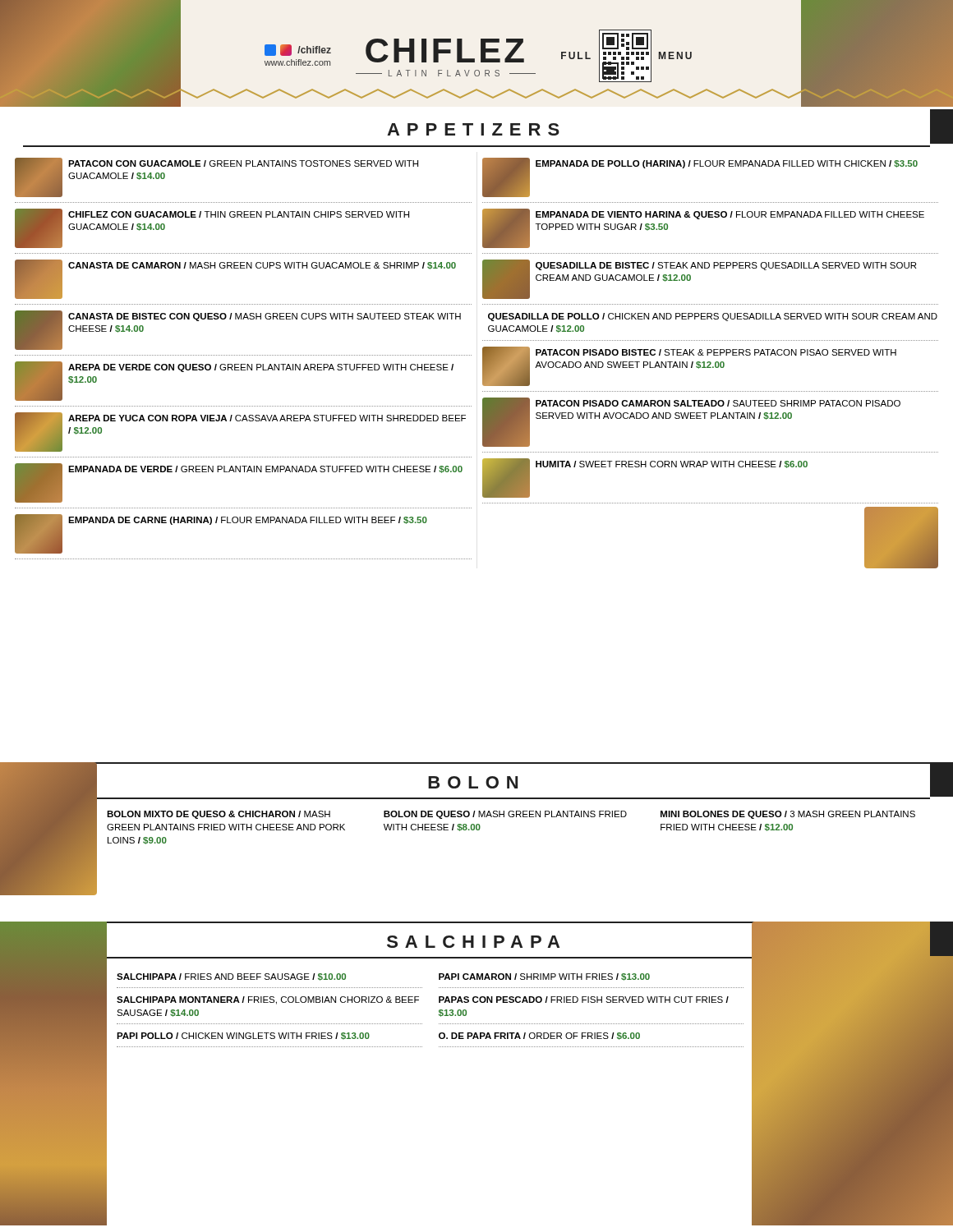Screen dimensions: 1232x953
Task: Point to the block beginning "Canasta De Camaron"
Action: pos(235,279)
